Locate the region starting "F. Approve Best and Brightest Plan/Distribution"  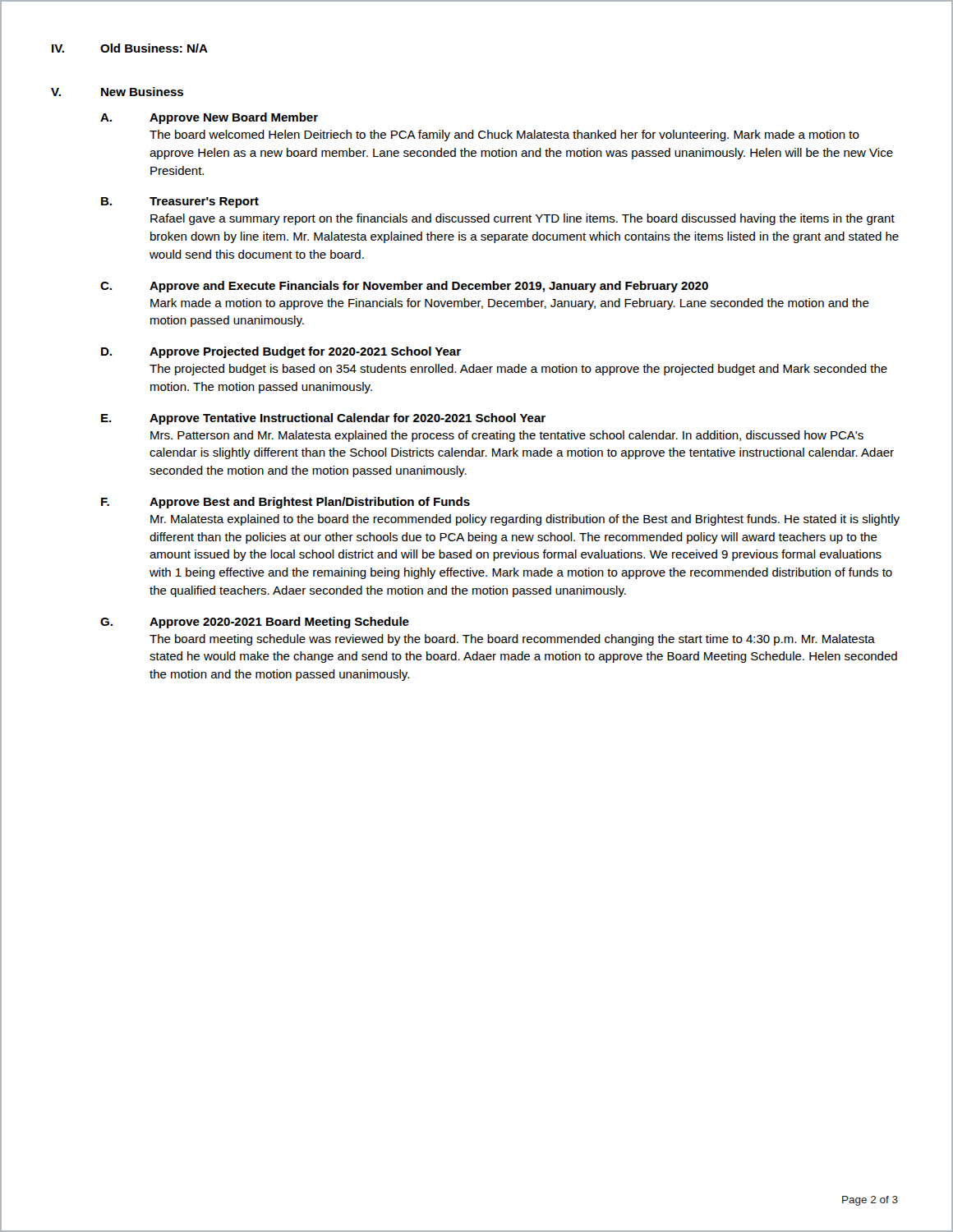501,547
